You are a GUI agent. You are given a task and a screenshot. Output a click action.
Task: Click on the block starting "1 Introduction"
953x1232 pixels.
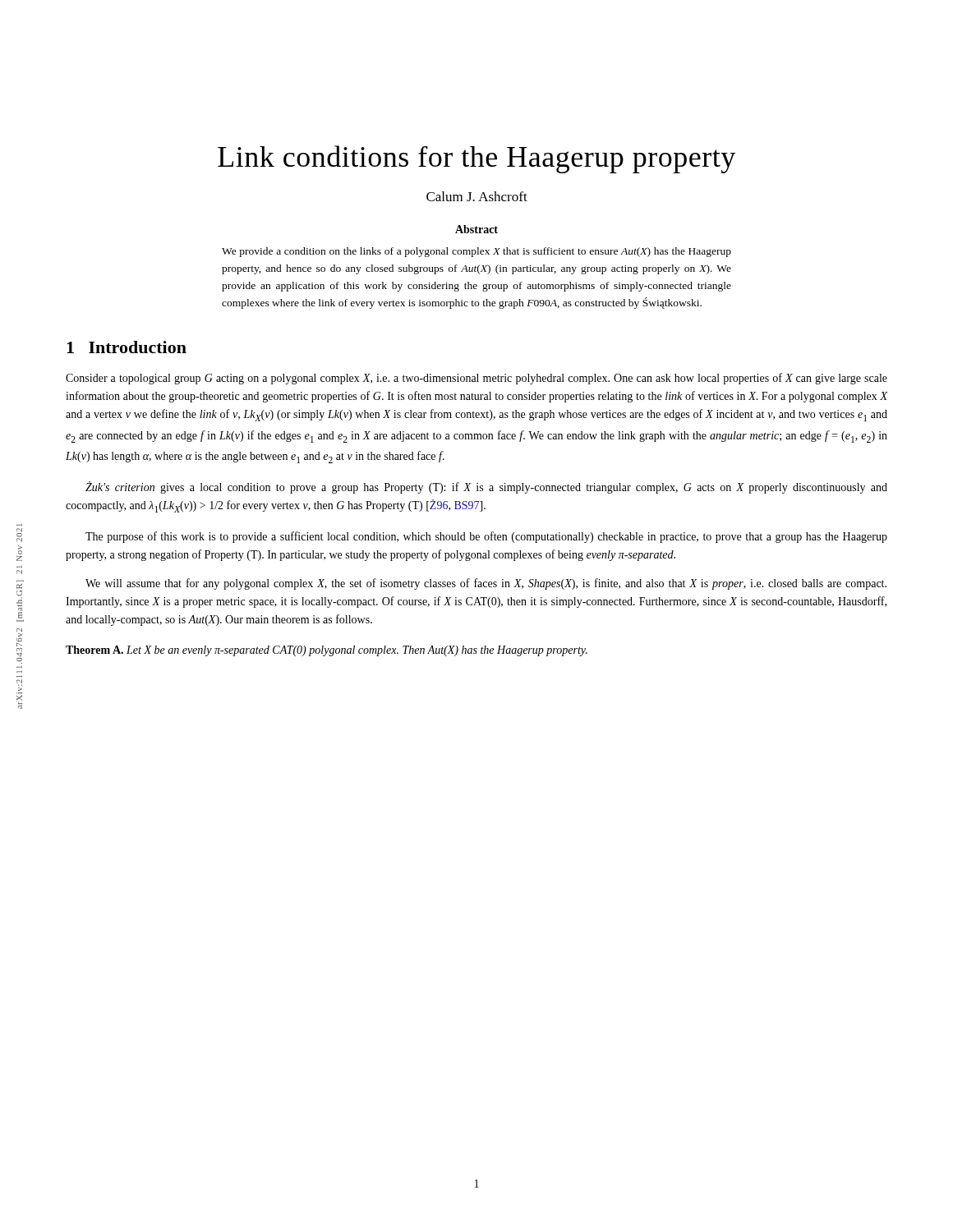126,347
